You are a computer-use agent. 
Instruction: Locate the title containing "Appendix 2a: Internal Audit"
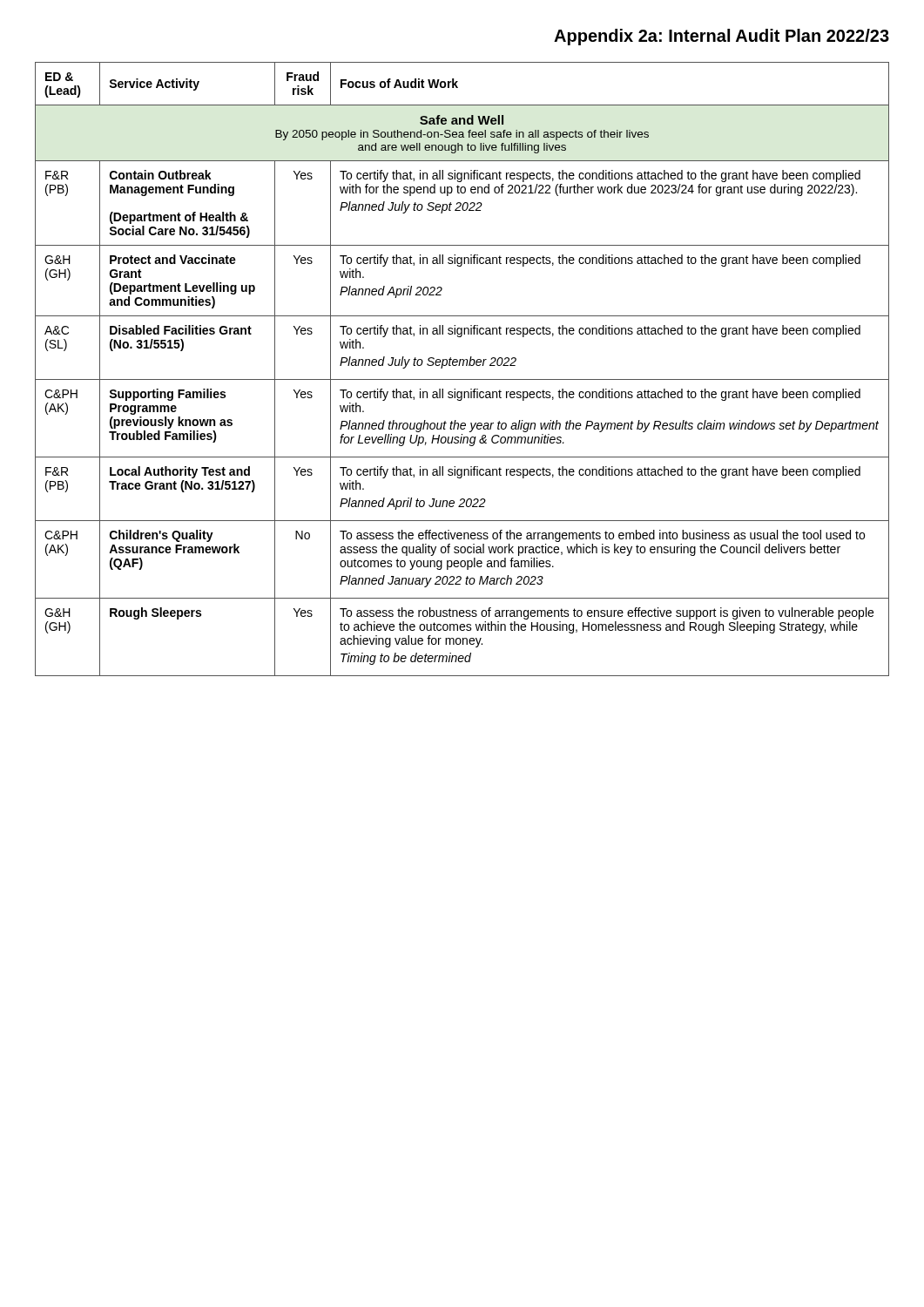tap(722, 36)
